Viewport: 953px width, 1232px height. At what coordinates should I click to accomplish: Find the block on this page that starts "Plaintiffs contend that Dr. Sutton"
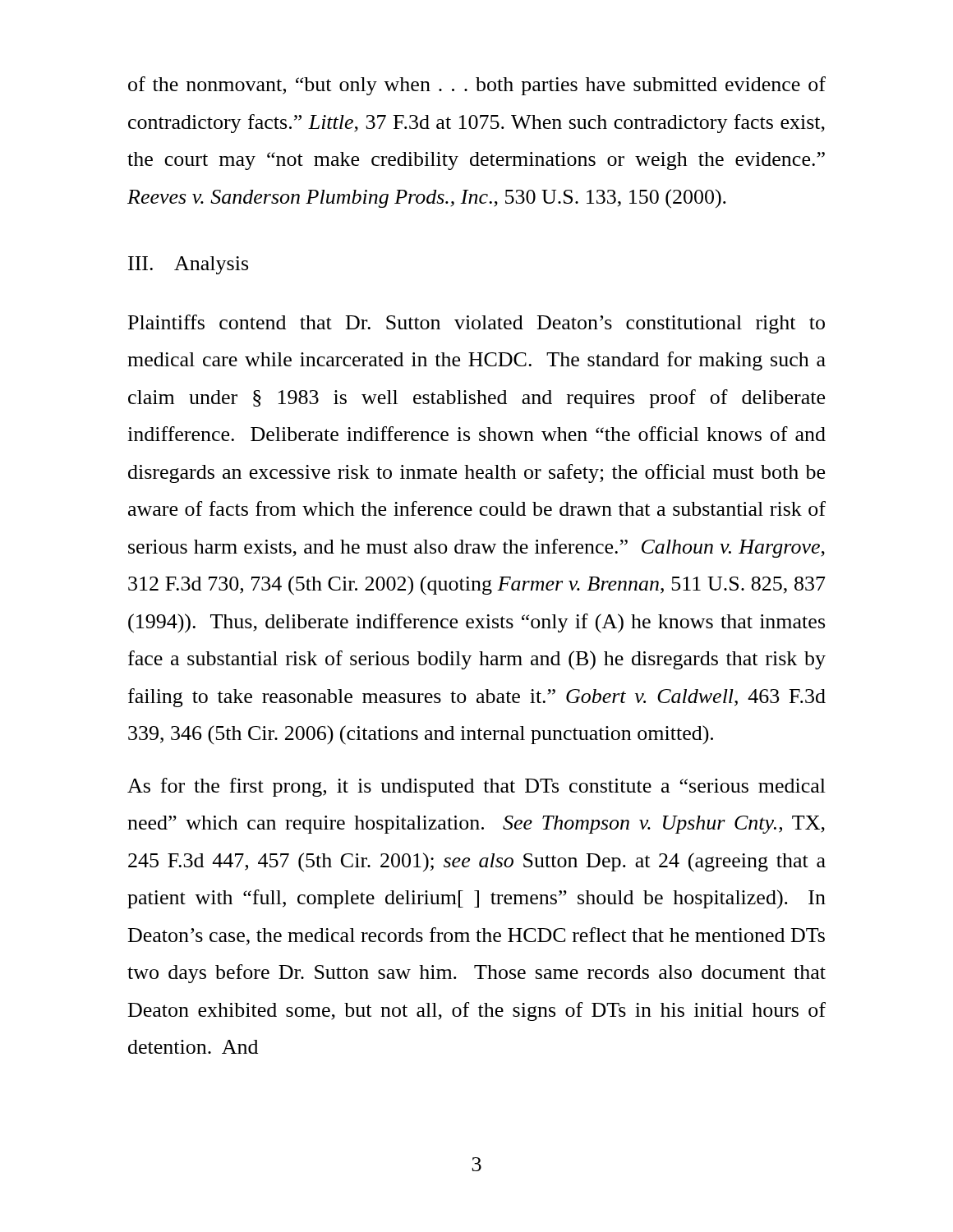(x=476, y=324)
